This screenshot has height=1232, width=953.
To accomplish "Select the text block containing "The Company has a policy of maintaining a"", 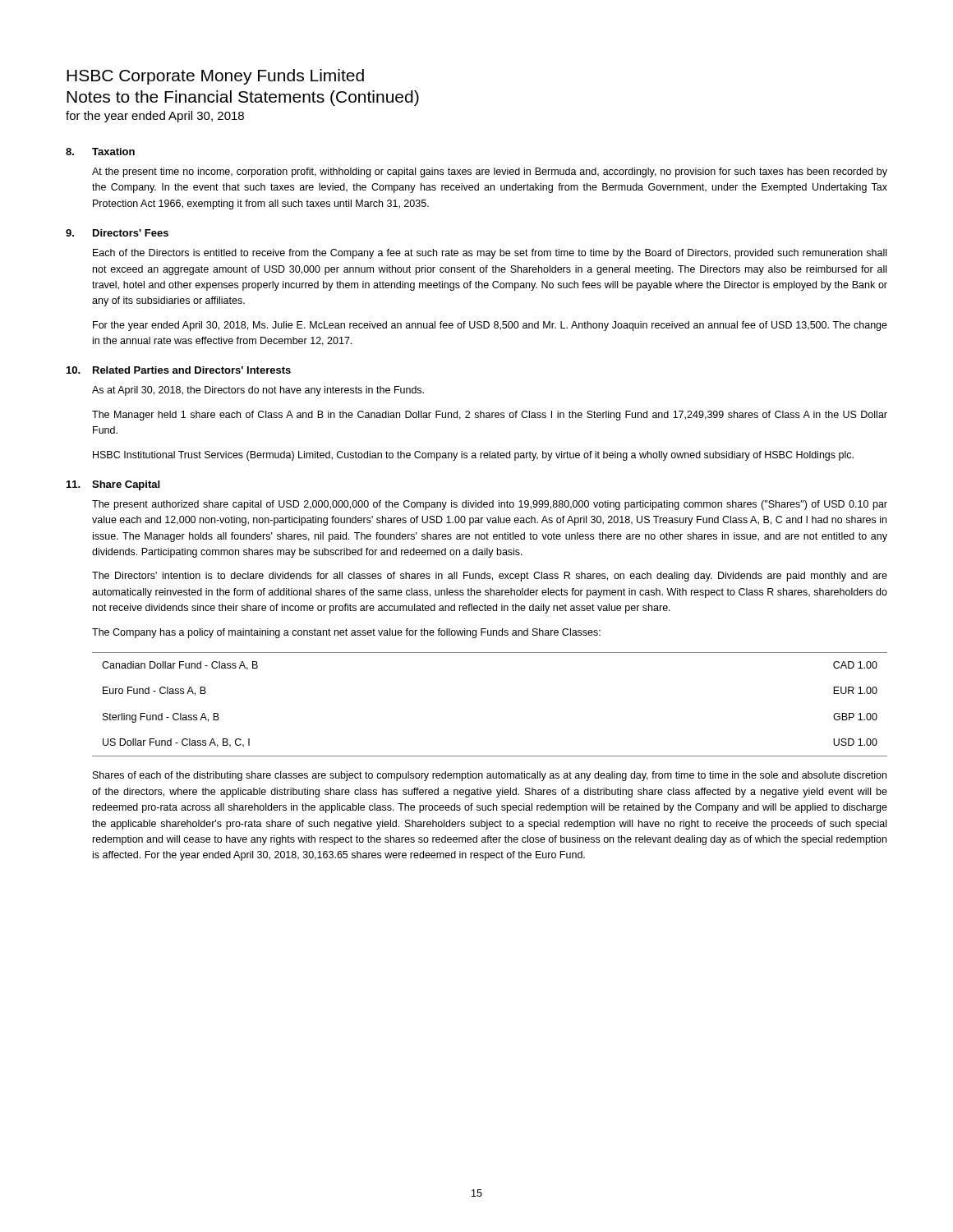I will coord(347,632).
